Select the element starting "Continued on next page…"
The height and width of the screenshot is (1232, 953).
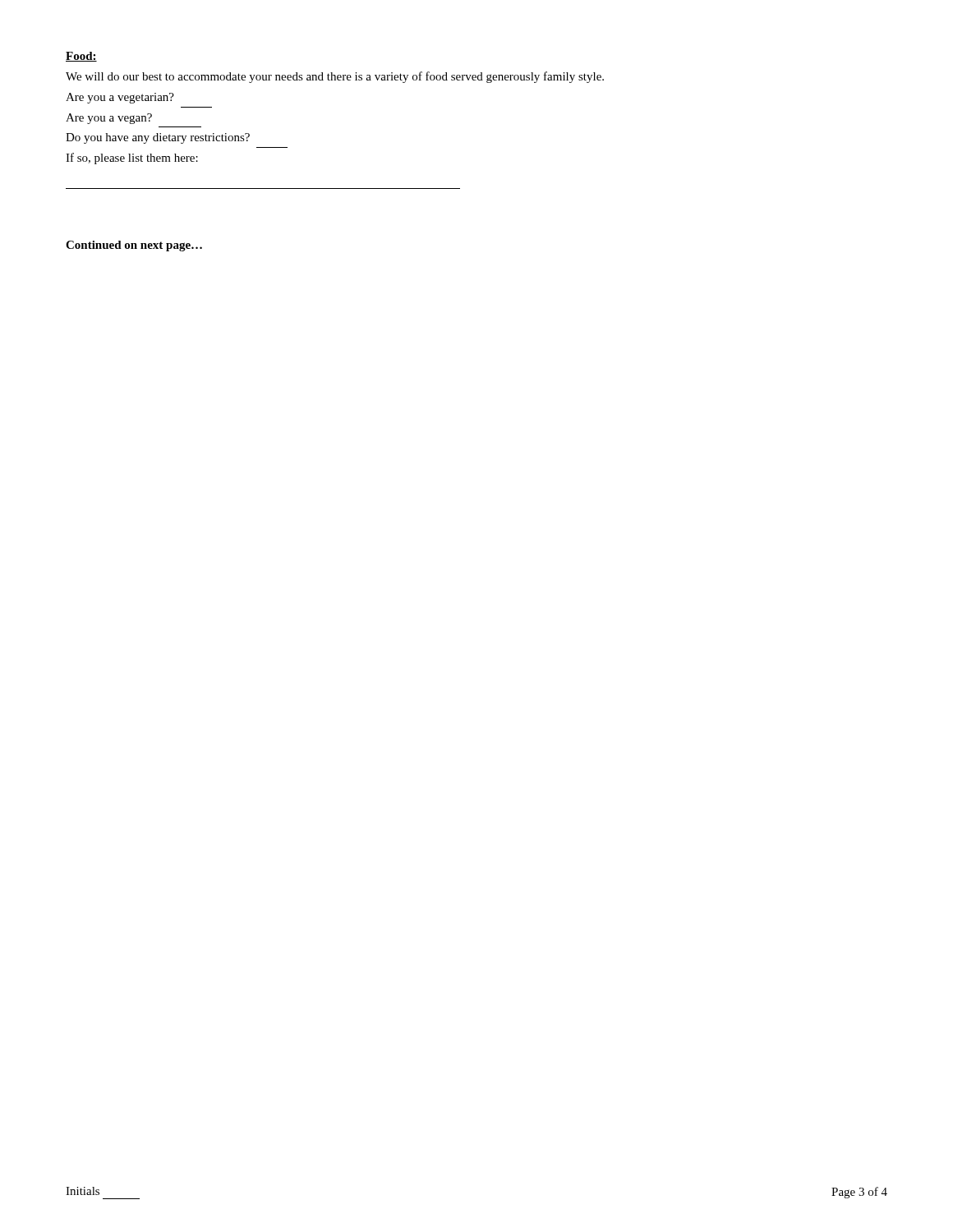coord(134,244)
